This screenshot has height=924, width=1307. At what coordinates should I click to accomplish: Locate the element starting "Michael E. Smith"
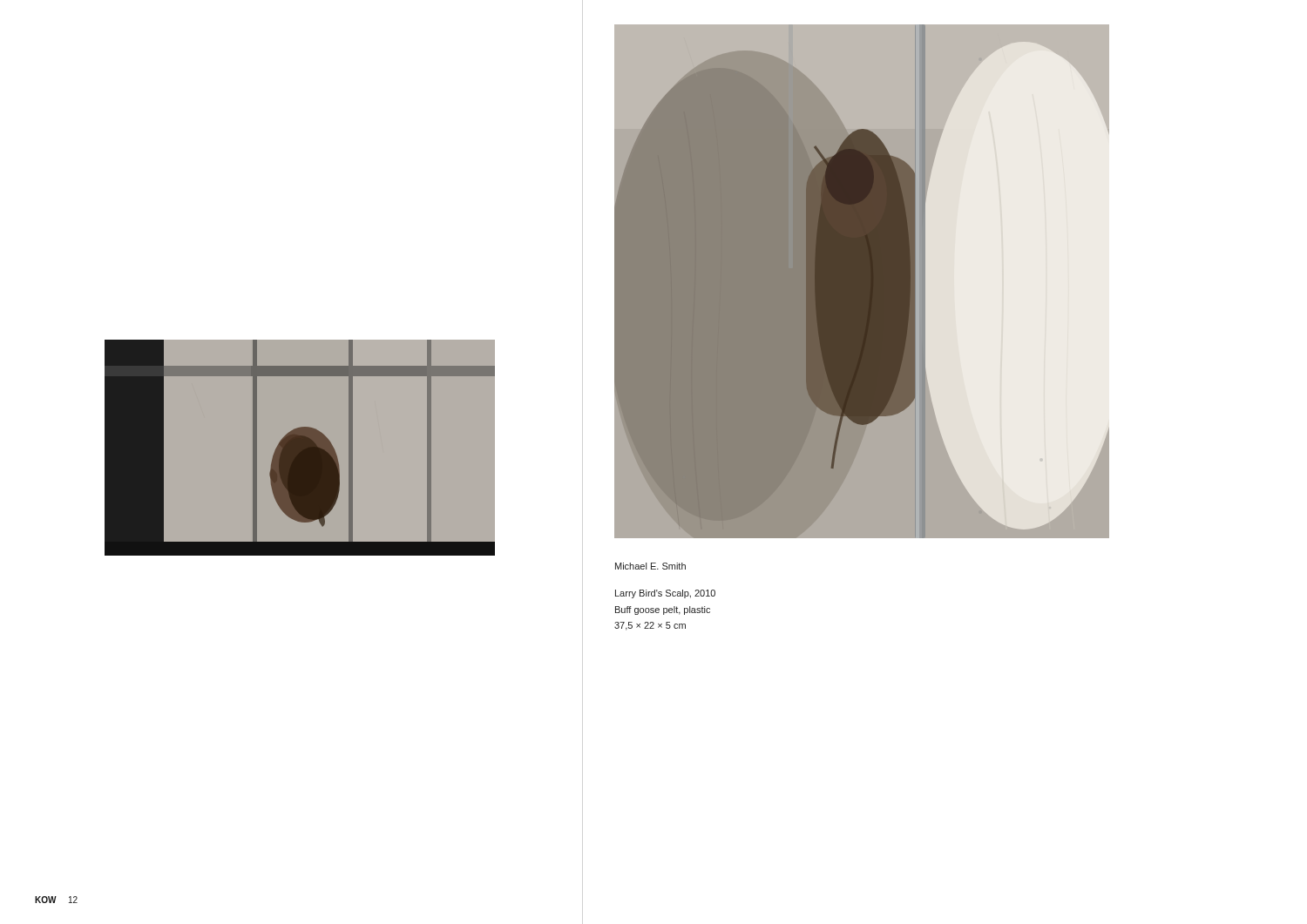[x=650, y=566]
